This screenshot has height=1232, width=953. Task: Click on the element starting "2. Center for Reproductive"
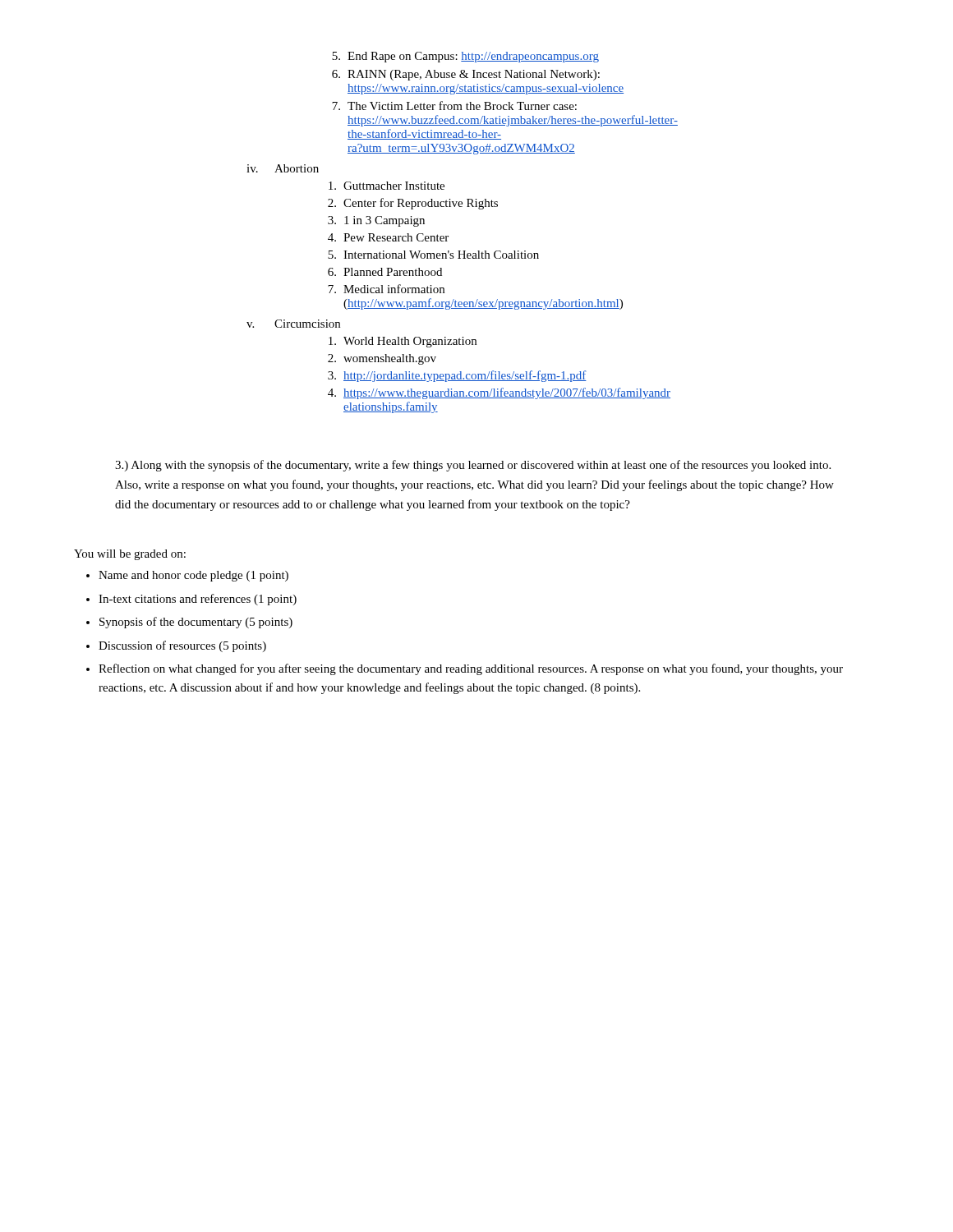[x=405, y=203]
